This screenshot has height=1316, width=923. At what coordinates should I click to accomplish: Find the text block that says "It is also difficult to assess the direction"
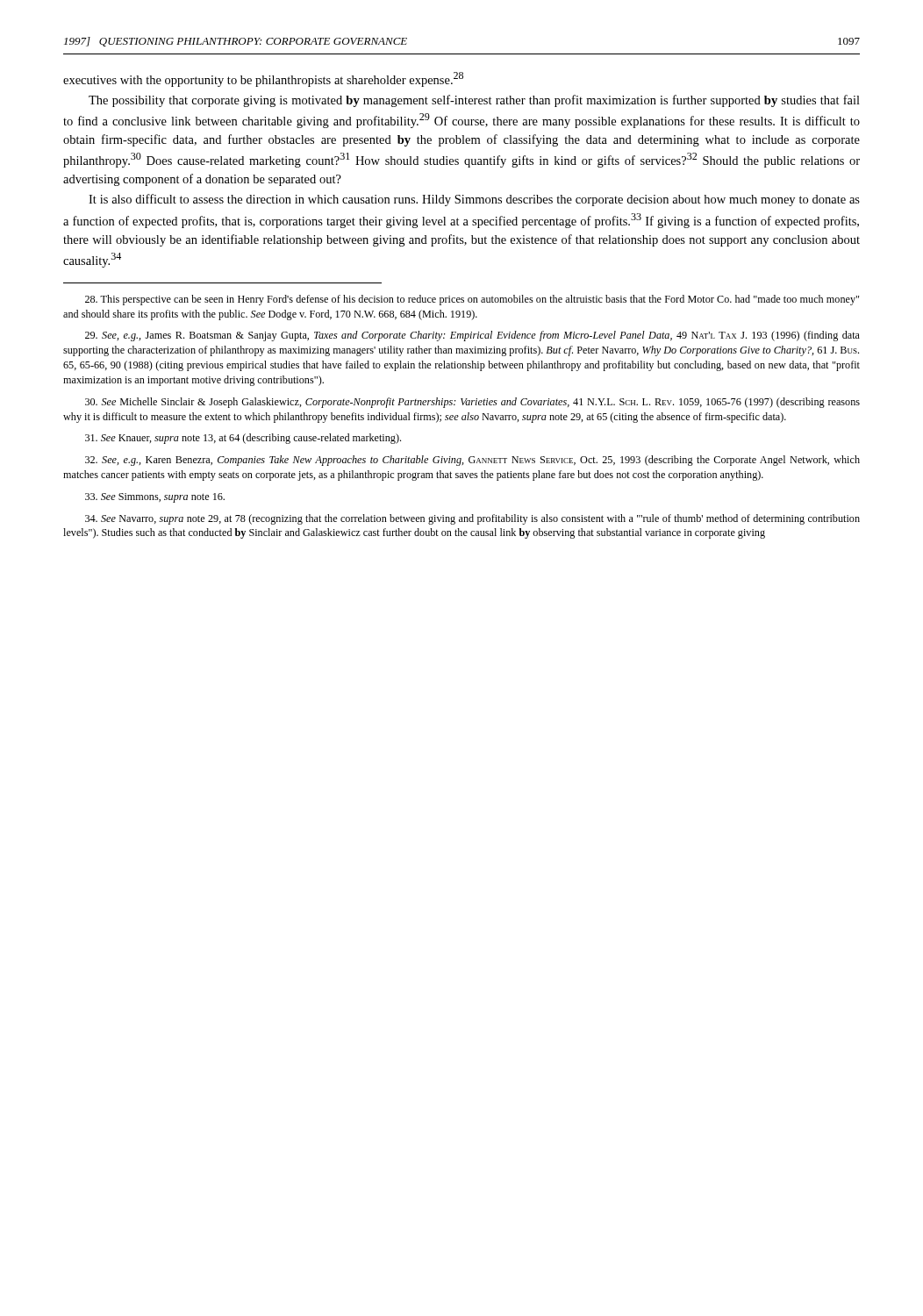pyautogui.click(x=462, y=230)
